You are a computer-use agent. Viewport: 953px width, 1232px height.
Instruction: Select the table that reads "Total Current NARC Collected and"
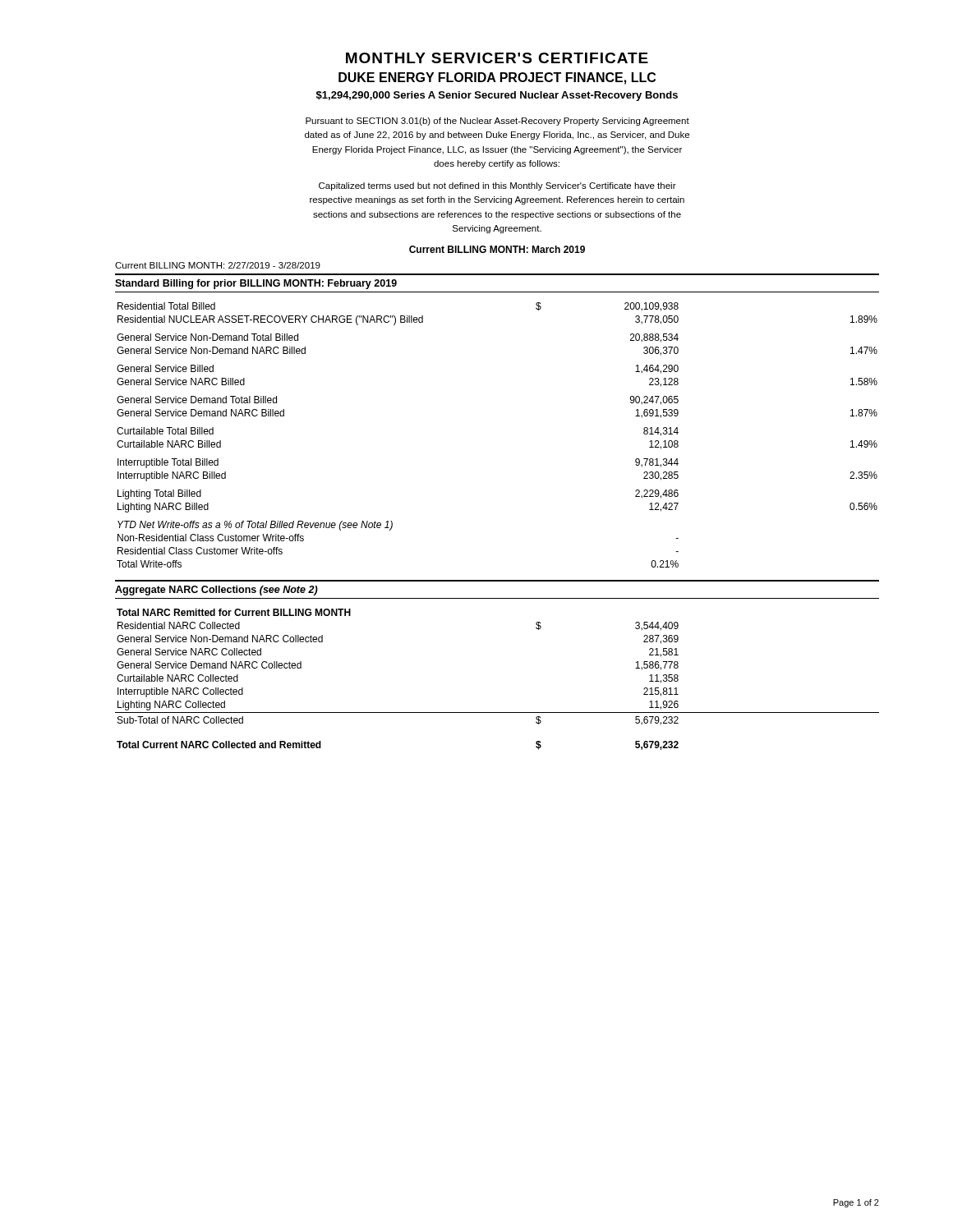click(x=497, y=677)
